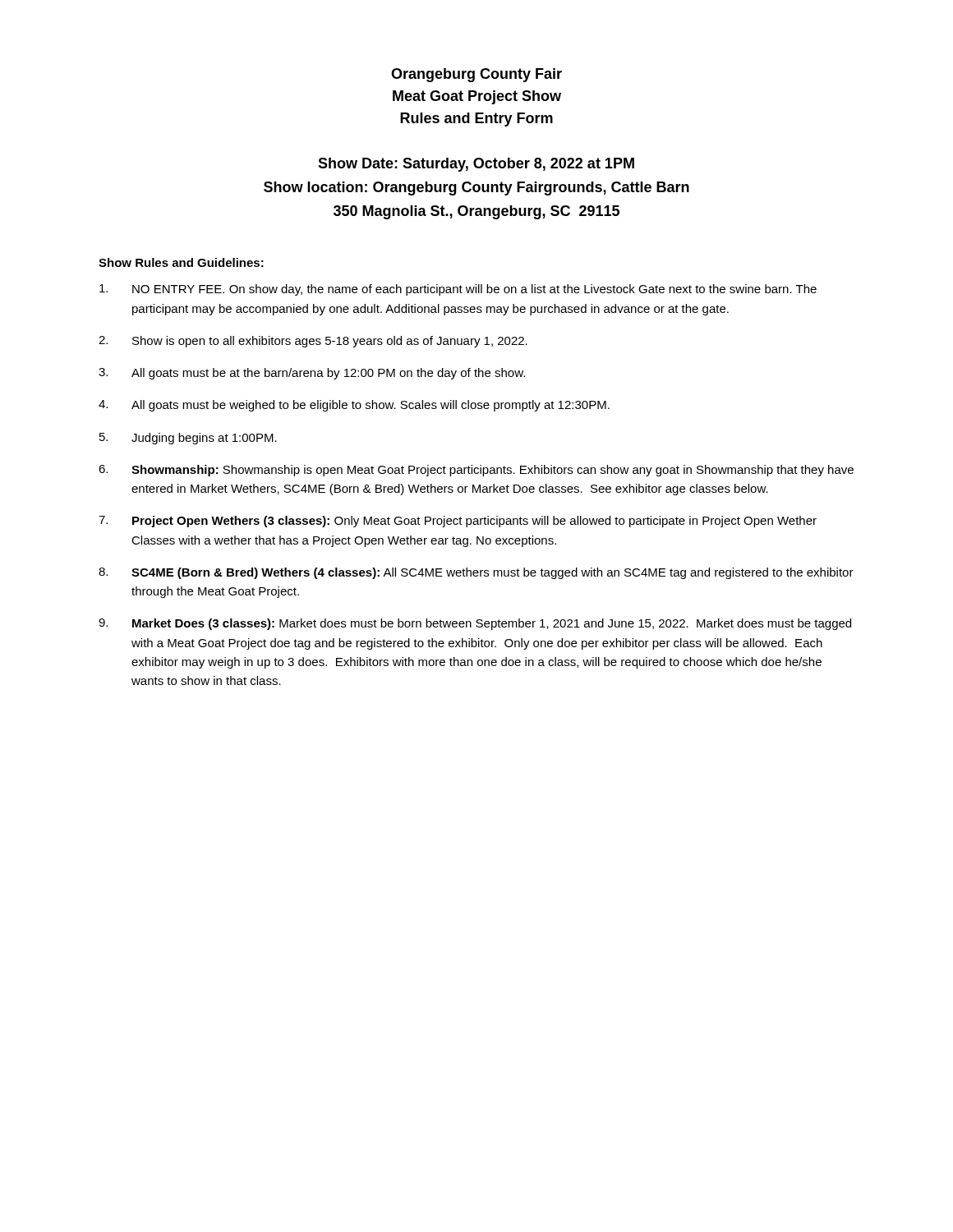Find the title that reads "Show Date: Saturday, October 8, 2022"
Image resolution: width=953 pixels, height=1232 pixels.
pos(476,187)
